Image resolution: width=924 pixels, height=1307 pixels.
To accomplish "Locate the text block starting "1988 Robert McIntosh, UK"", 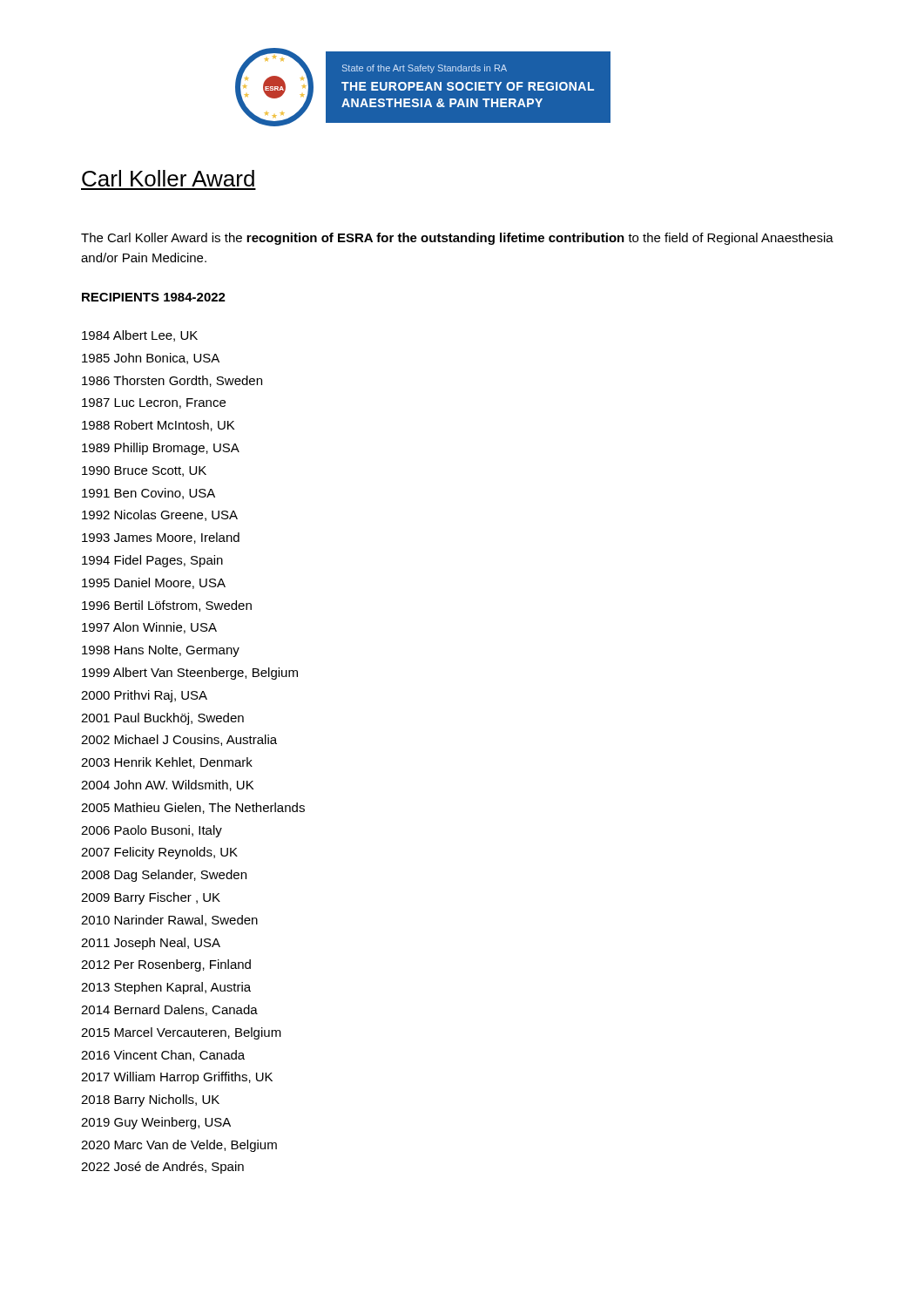I will (x=158, y=425).
